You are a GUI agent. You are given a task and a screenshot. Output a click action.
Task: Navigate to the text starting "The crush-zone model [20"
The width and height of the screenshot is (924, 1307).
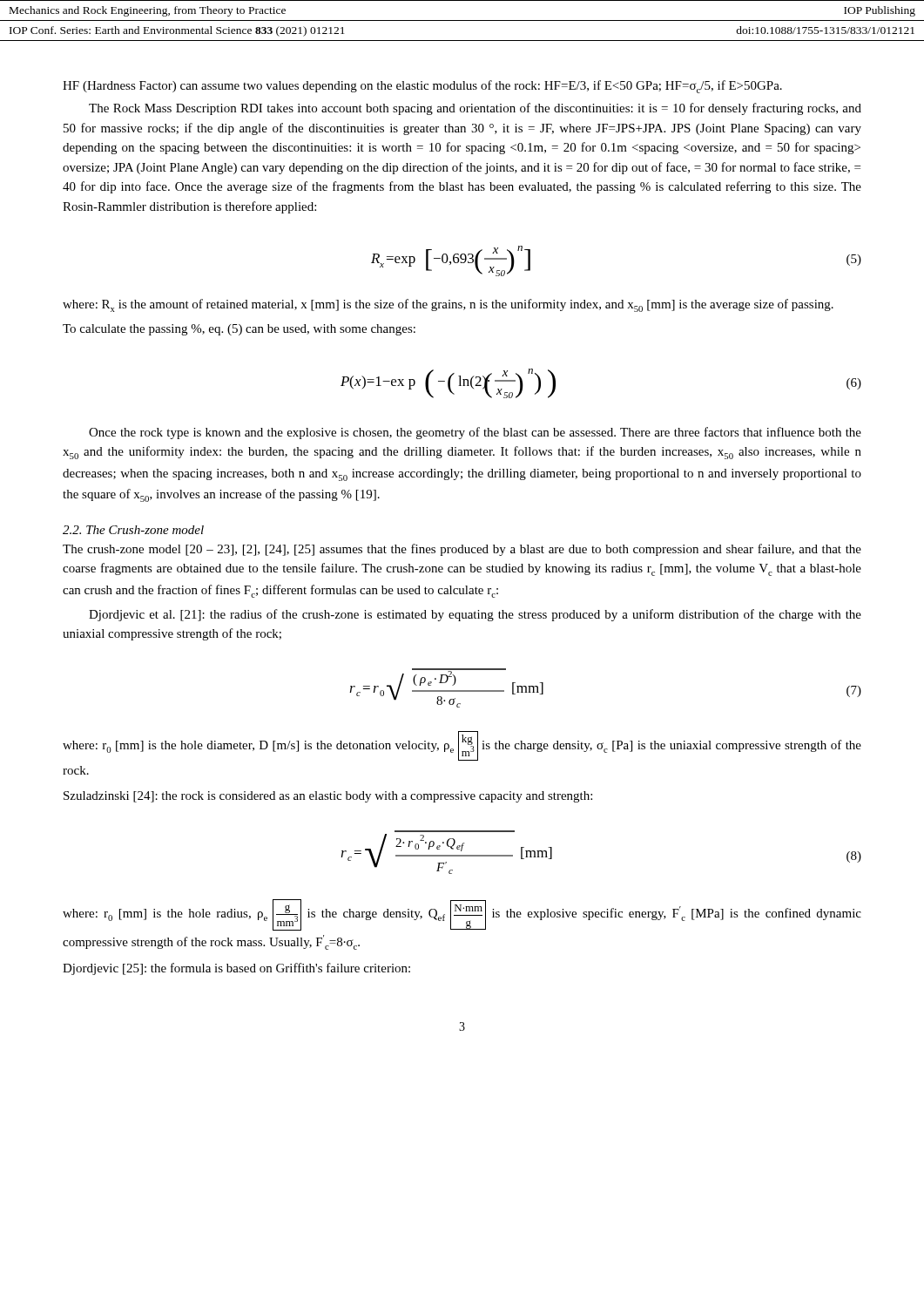pos(462,571)
